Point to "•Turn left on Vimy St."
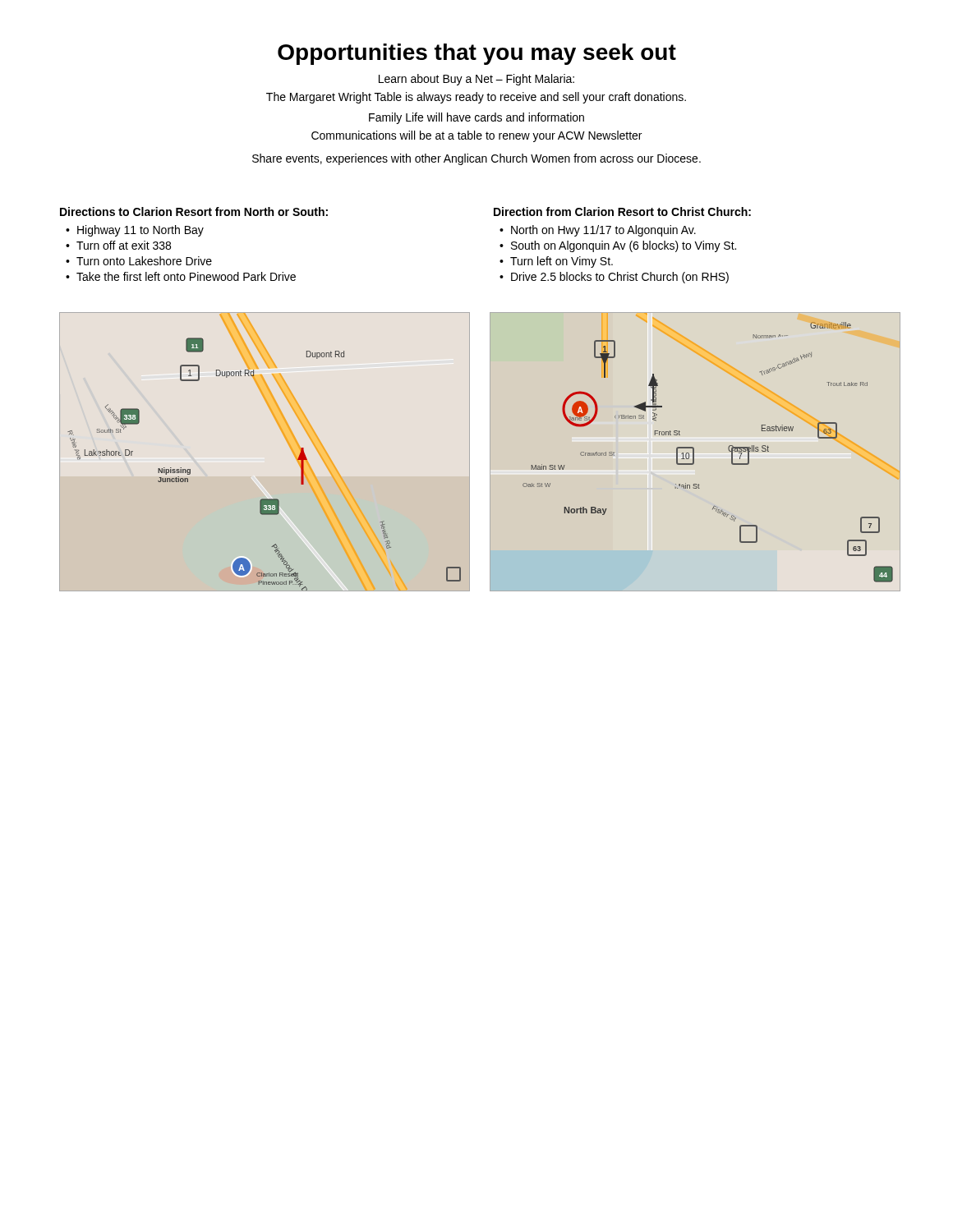 pyautogui.click(x=557, y=261)
